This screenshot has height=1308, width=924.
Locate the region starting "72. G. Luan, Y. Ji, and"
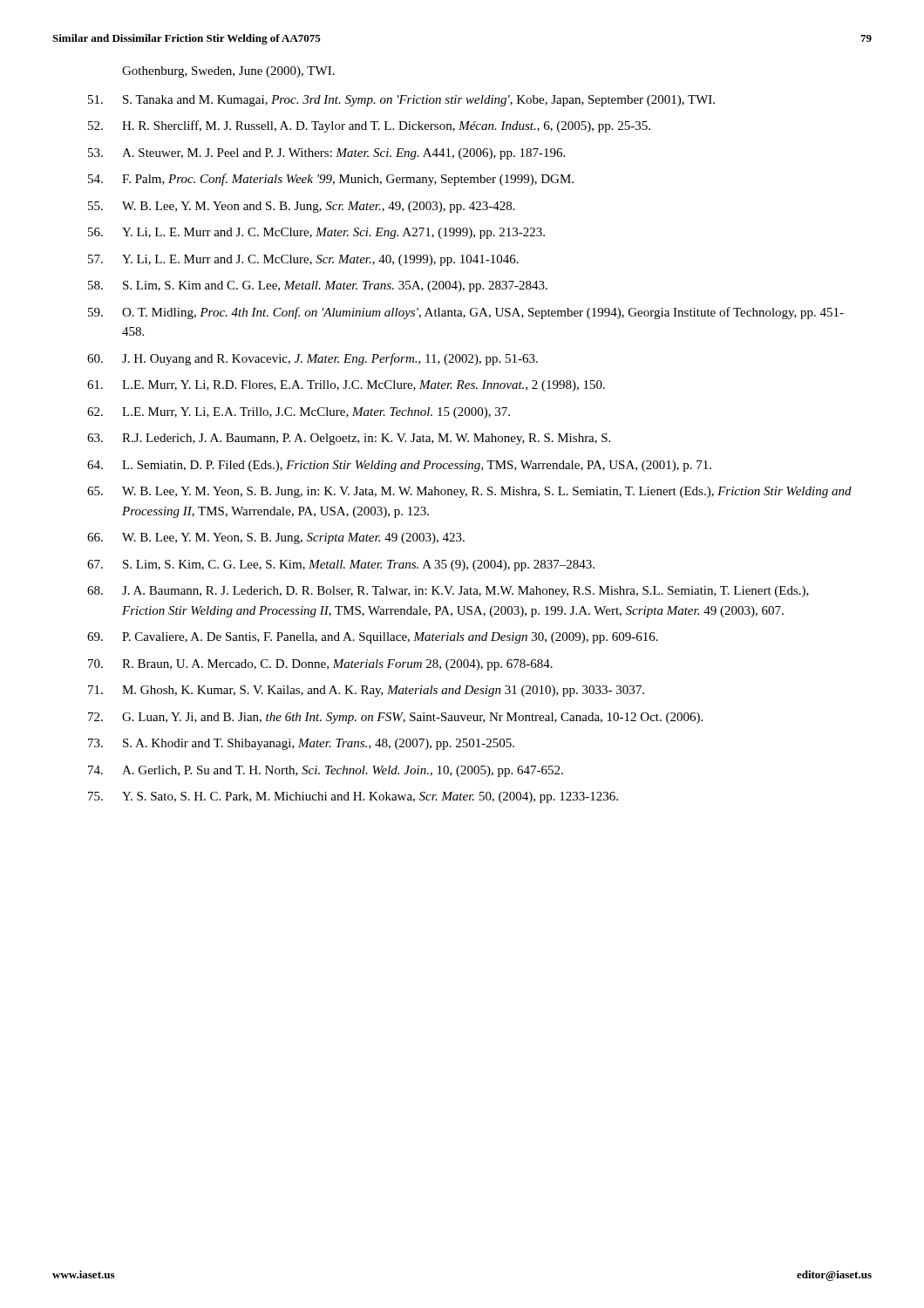click(471, 717)
